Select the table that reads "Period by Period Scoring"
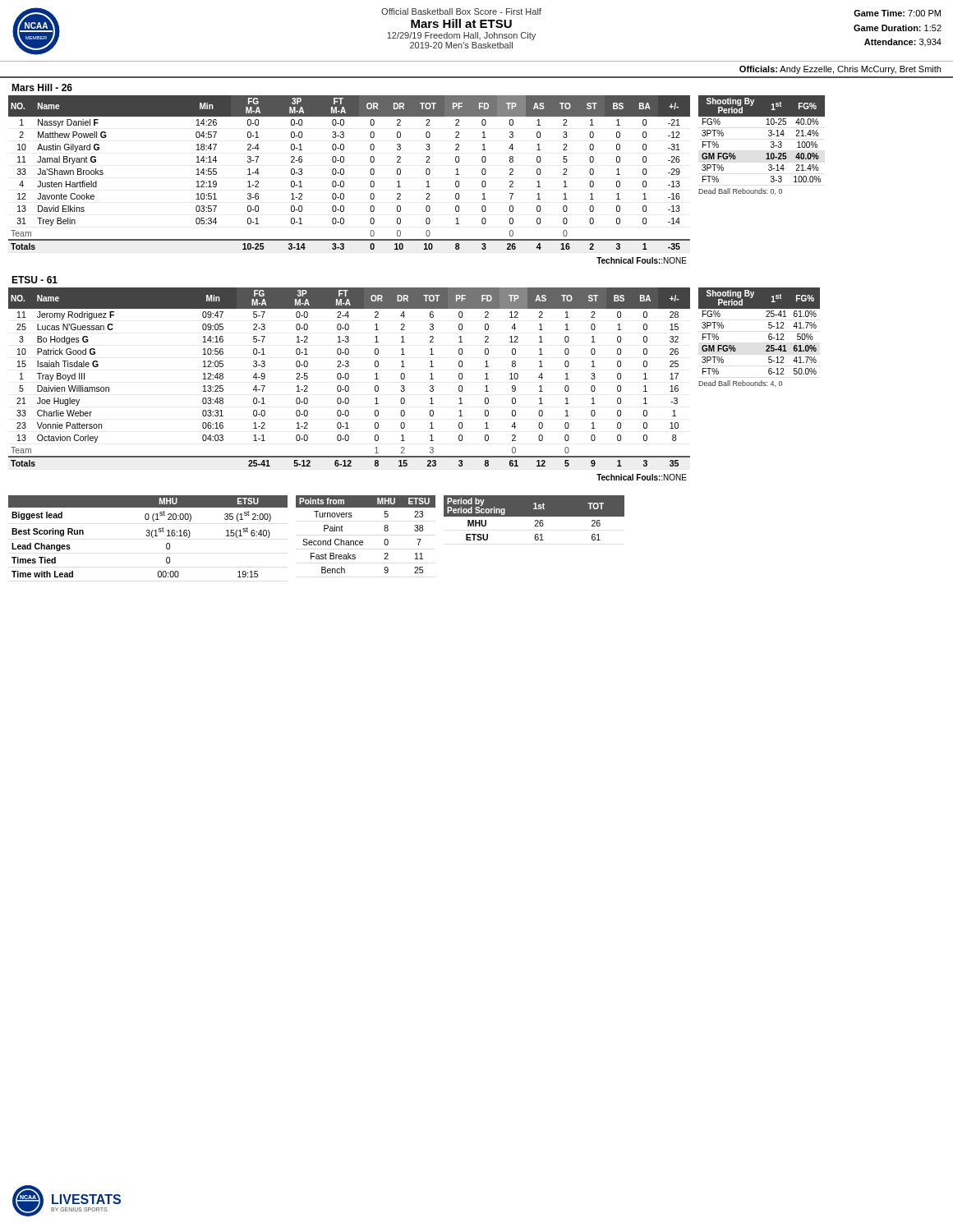953x1232 pixels. coord(694,520)
